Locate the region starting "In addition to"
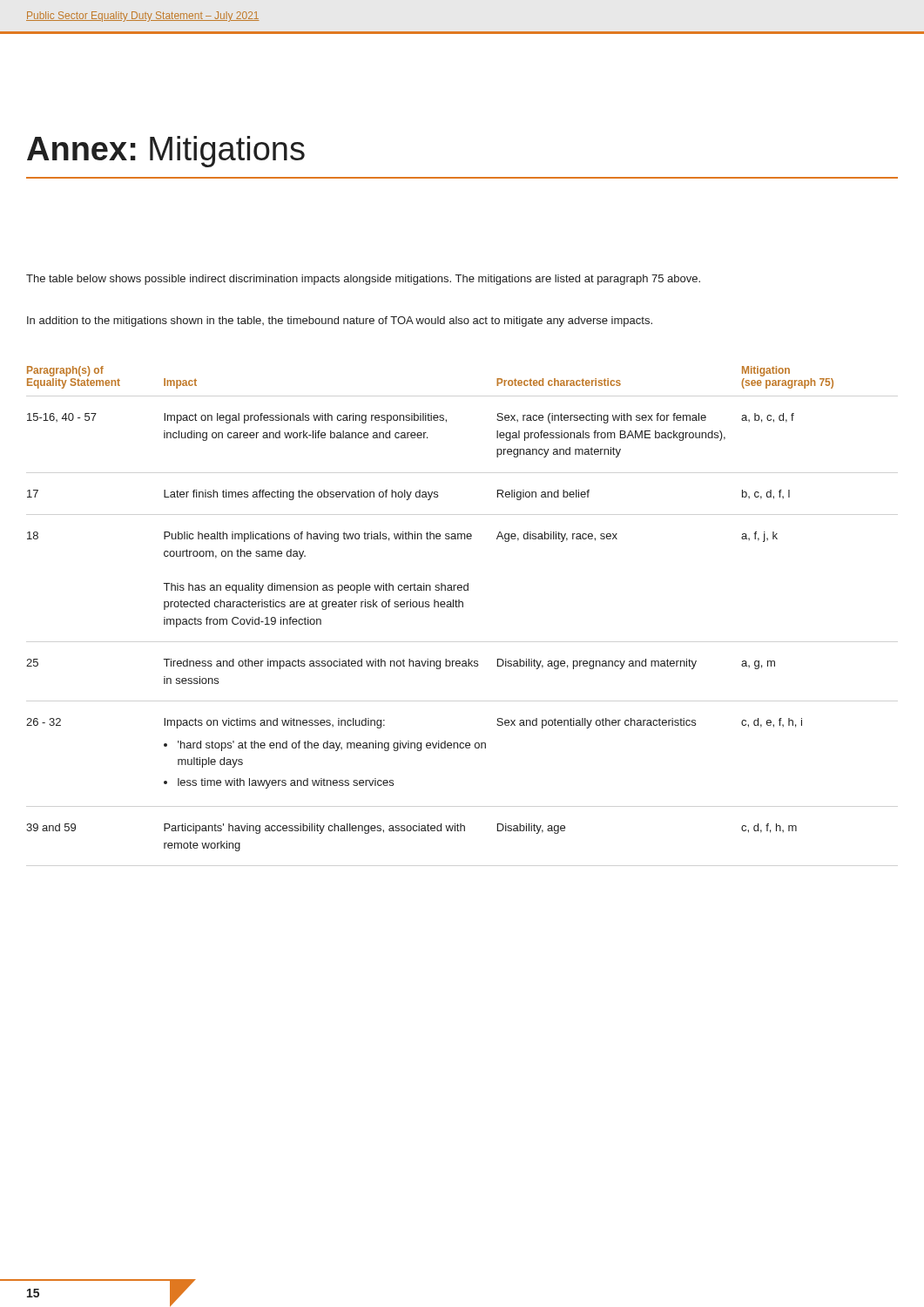924x1307 pixels. pyautogui.click(x=462, y=321)
